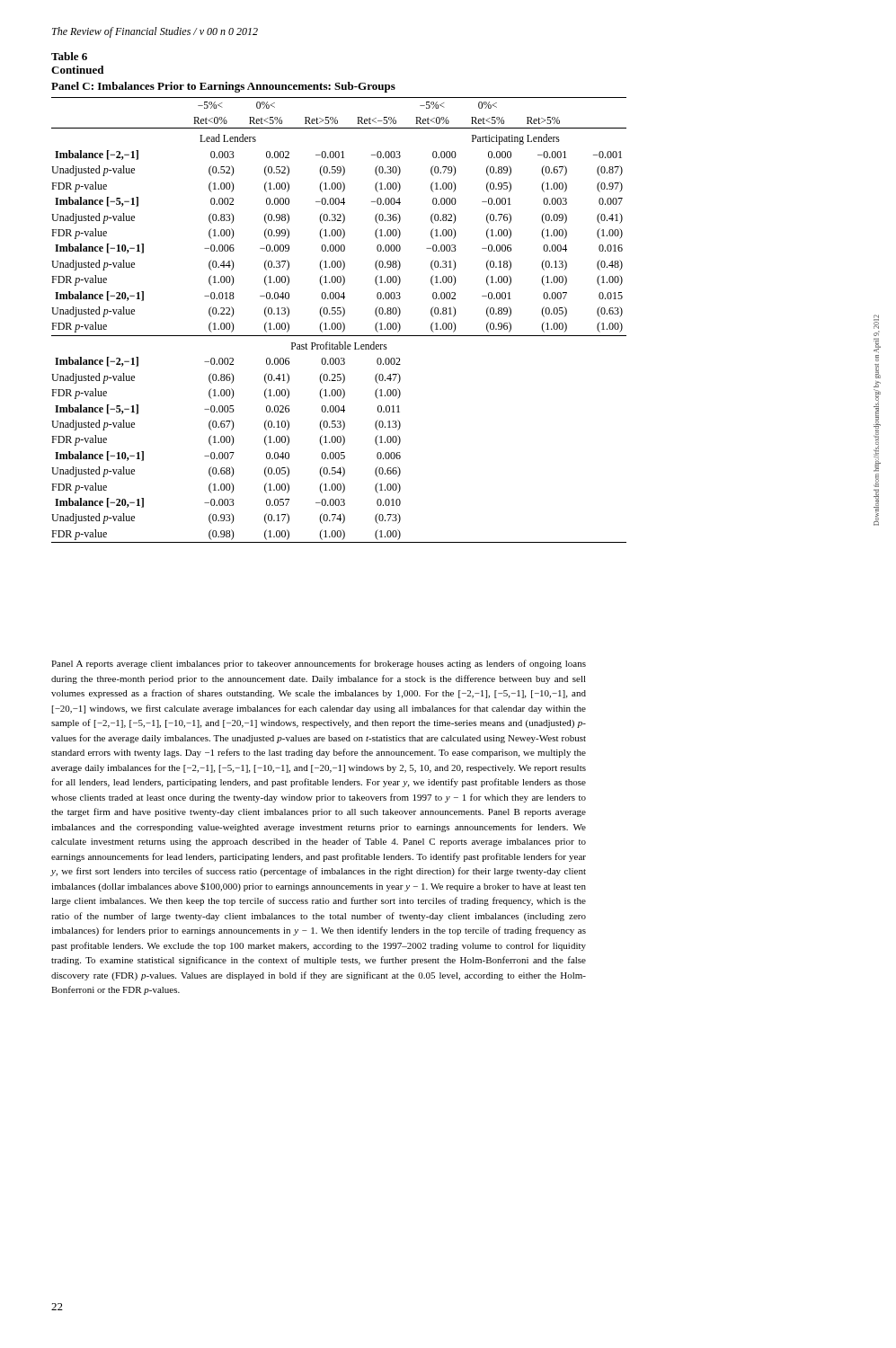The height and width of the screenshot is (1348, 896).
Task: Locate the block starting "Panel A reports average client imbalances"
Action: [x=319, y=826]
